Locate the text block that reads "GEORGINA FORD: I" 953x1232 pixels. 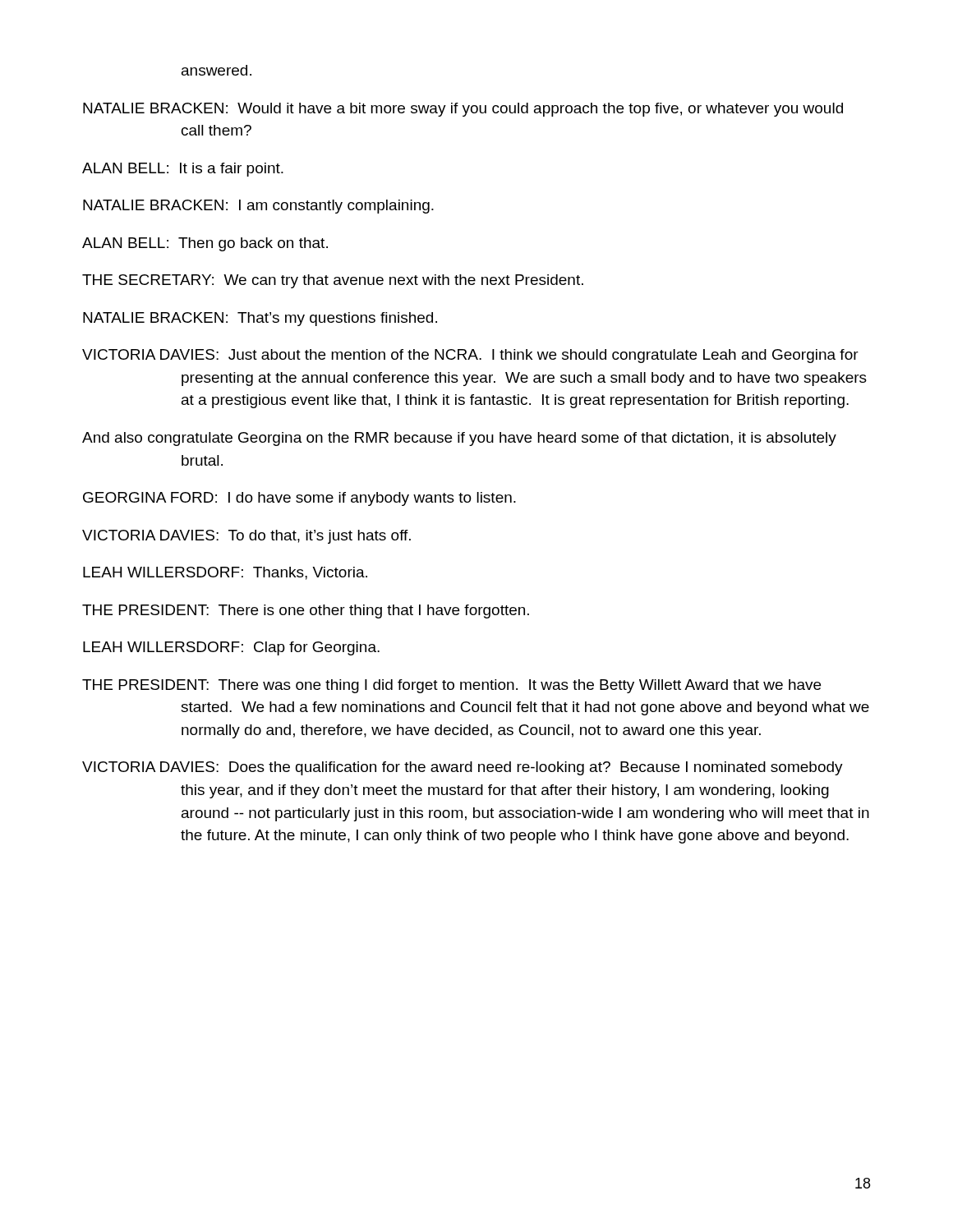(x=299, y=497)
